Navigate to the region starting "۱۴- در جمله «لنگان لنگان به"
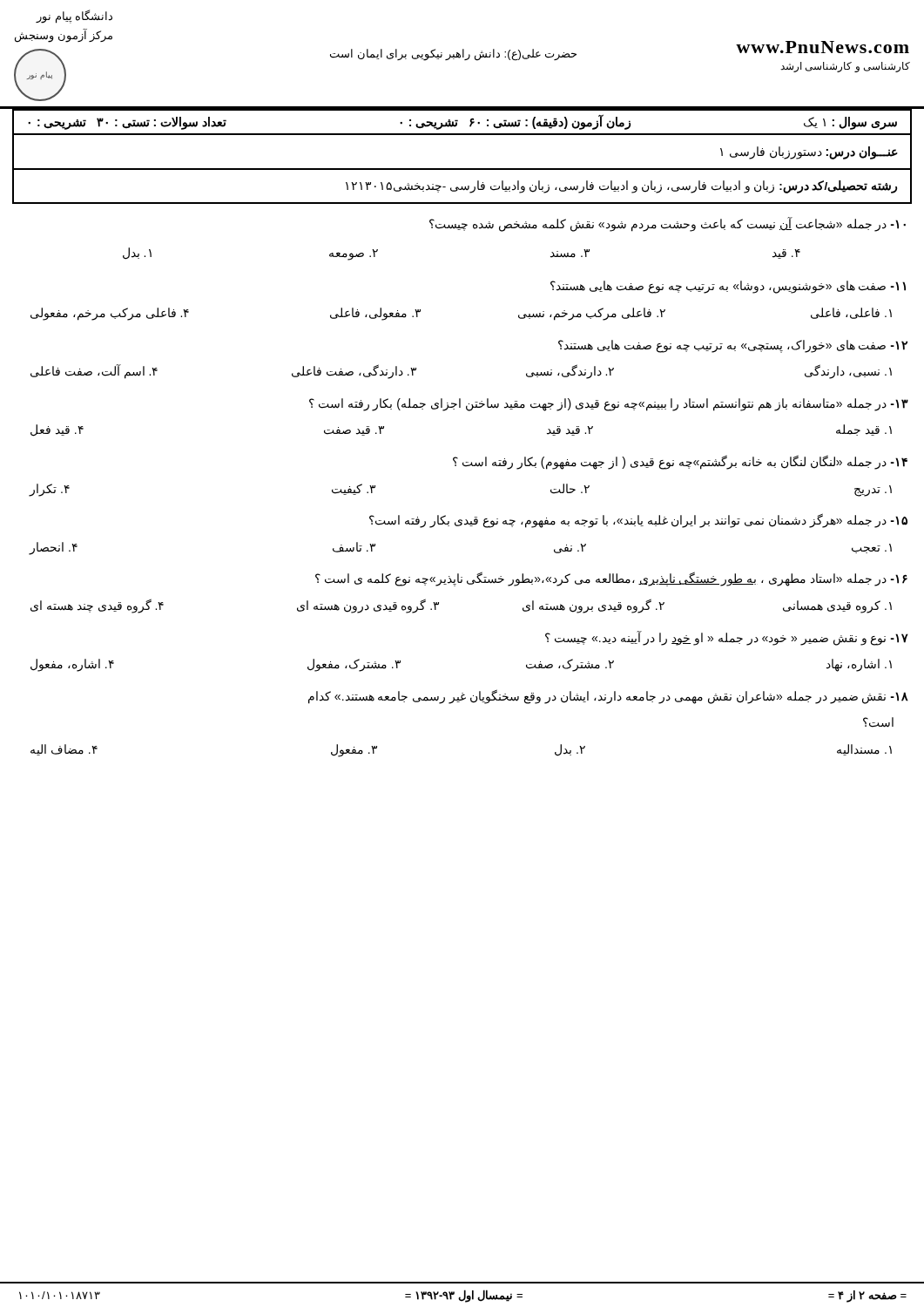The width and height of the screenshot is (924, 1307). (x=462, y=475)
